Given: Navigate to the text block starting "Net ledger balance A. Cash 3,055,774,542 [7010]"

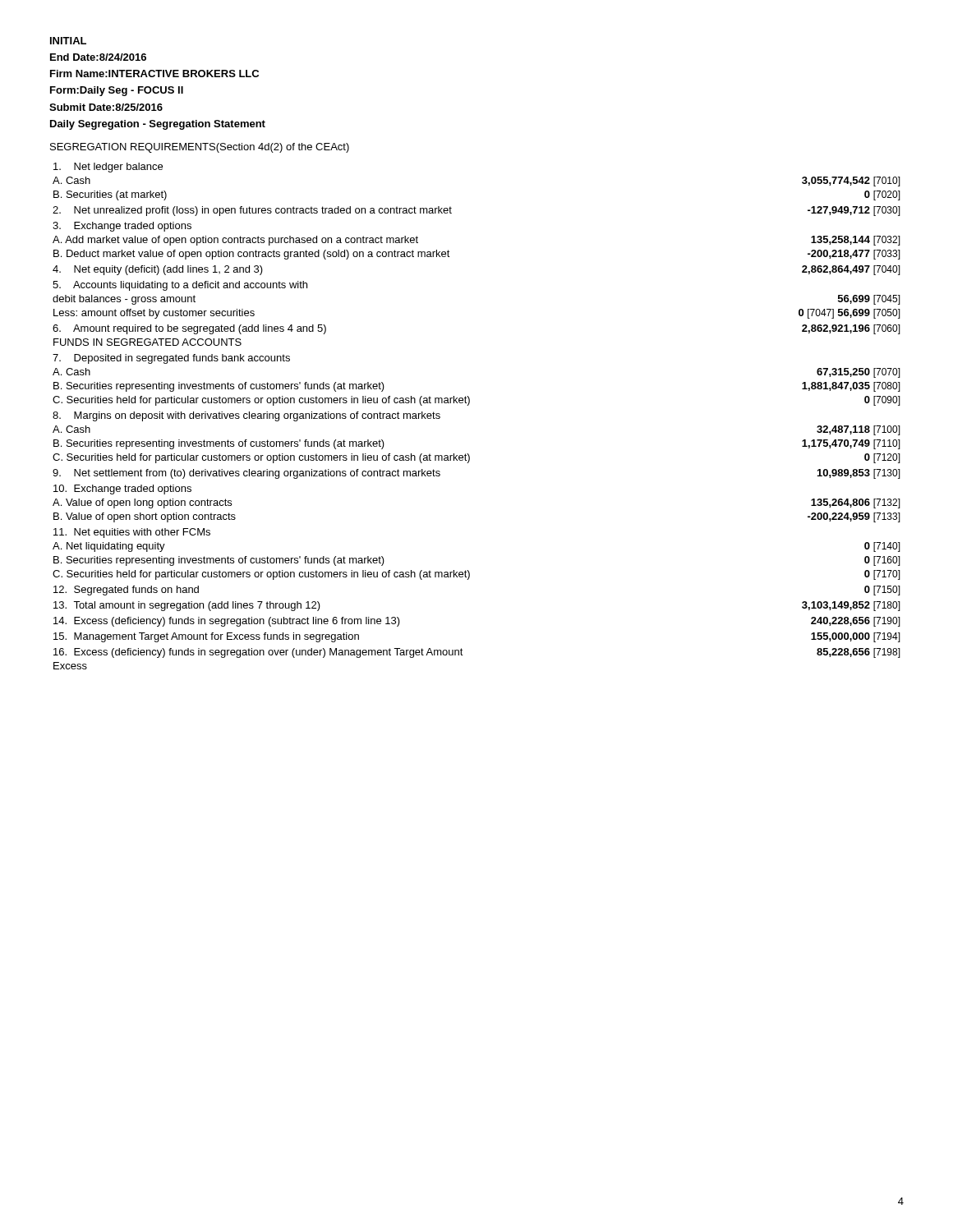Looking at the screenshot, I should pyautogui.click(x=108, y=168).
